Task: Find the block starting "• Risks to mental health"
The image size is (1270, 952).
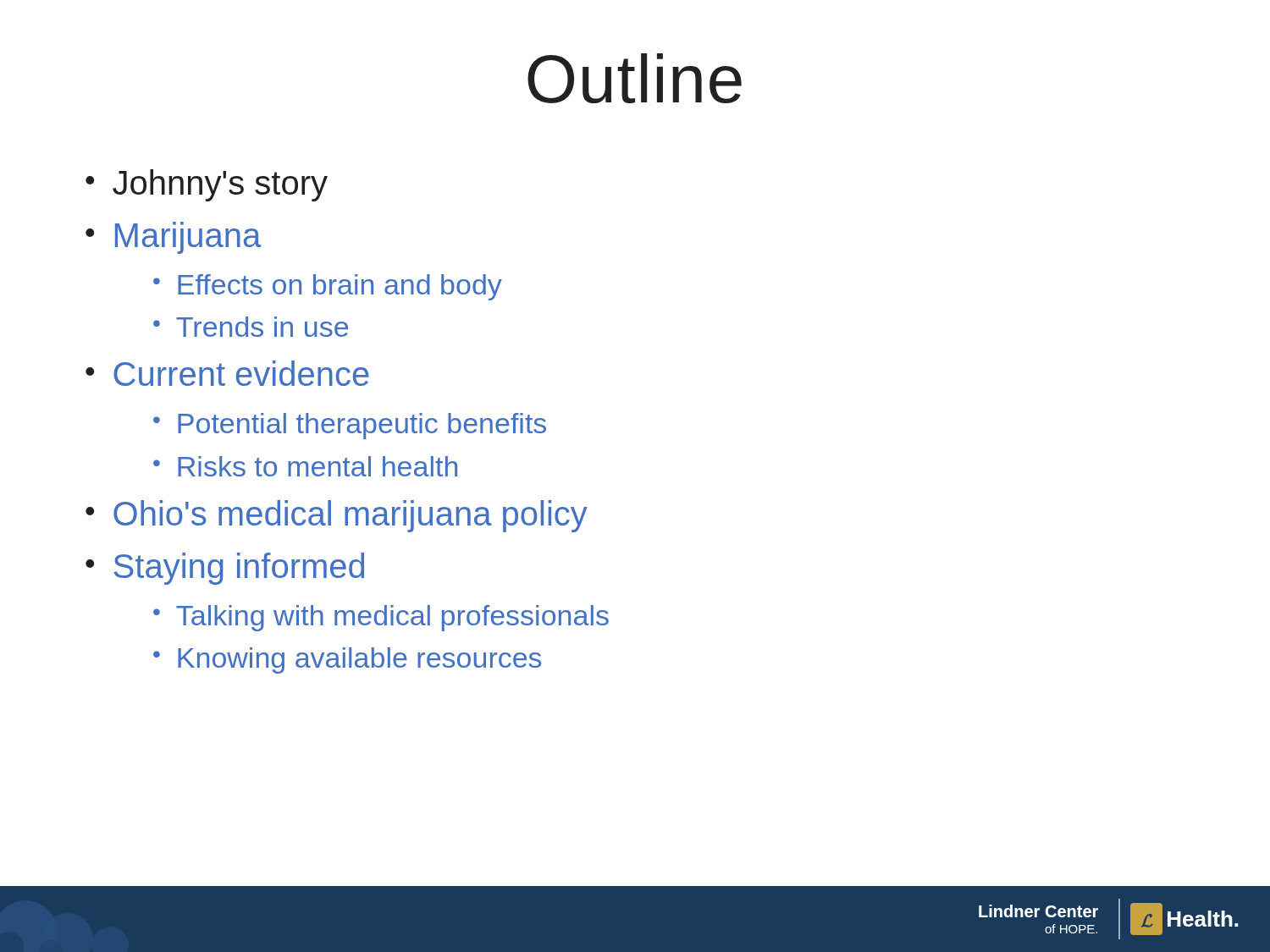Action: [x=306, y=466]
